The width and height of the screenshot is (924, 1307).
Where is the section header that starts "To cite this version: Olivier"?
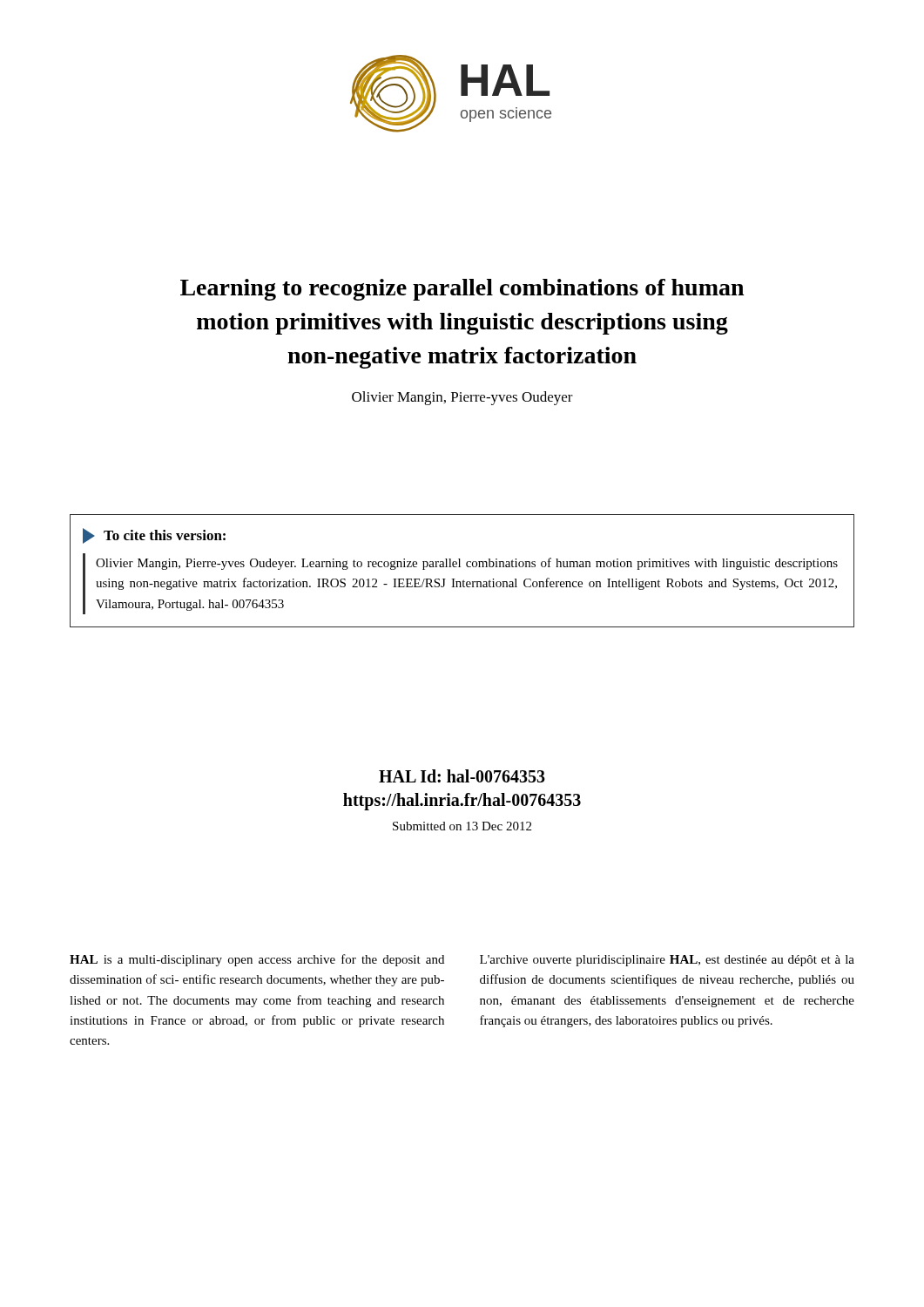[x=460, y=571]
